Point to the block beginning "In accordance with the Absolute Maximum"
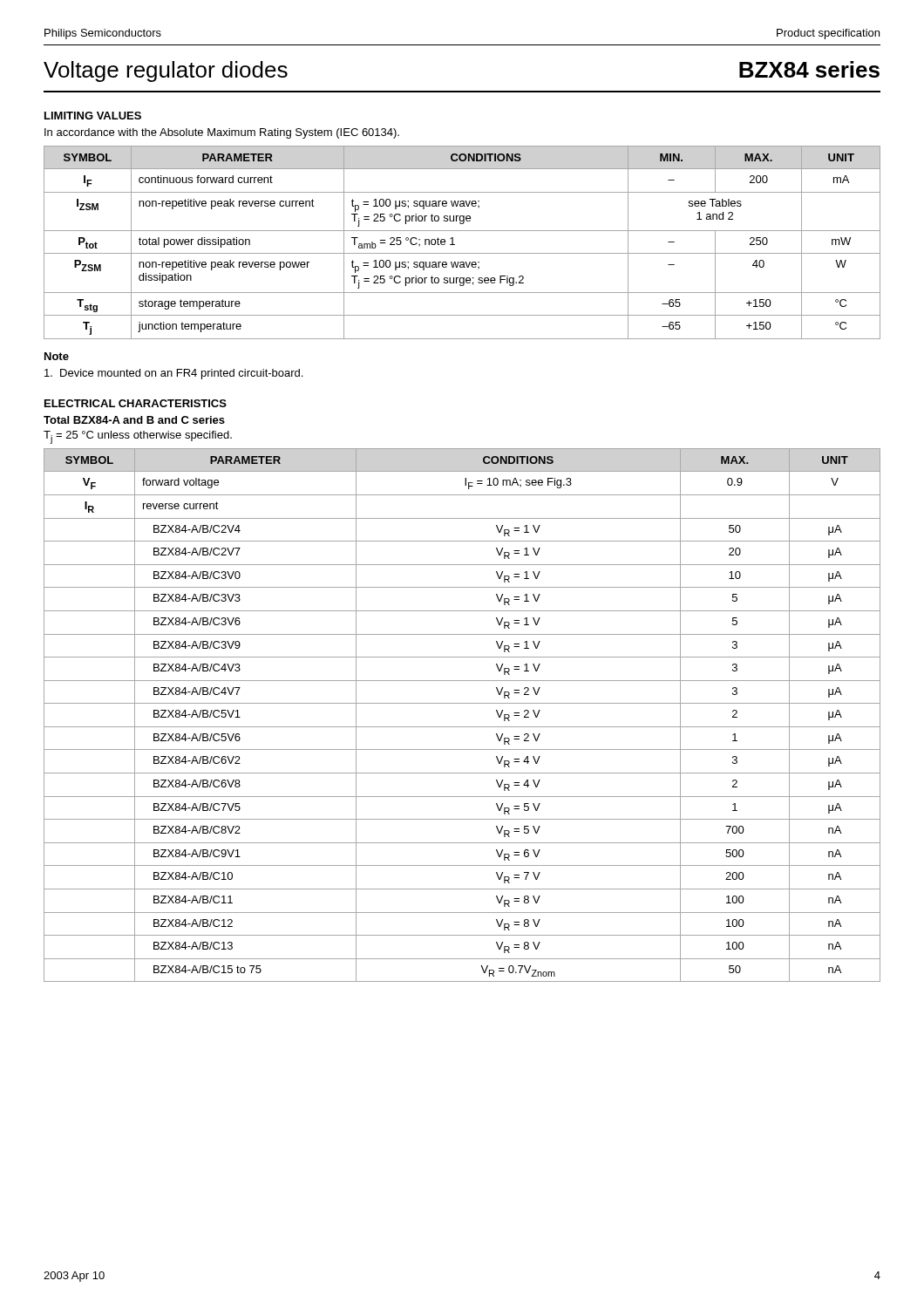Screen dimensions: 1308x924 [222, 132]
